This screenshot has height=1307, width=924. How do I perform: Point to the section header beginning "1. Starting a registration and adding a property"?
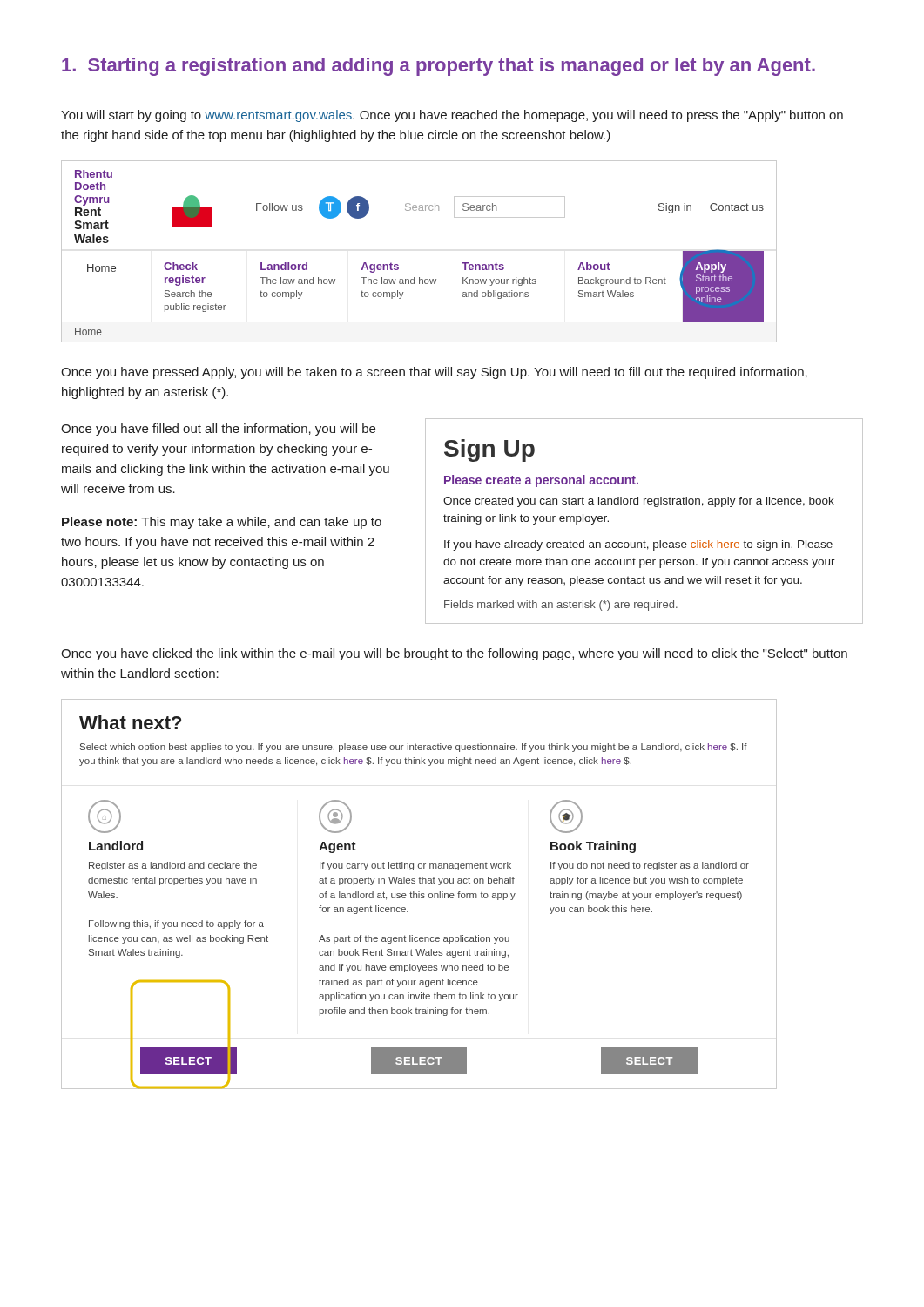[x=462, y=65]
